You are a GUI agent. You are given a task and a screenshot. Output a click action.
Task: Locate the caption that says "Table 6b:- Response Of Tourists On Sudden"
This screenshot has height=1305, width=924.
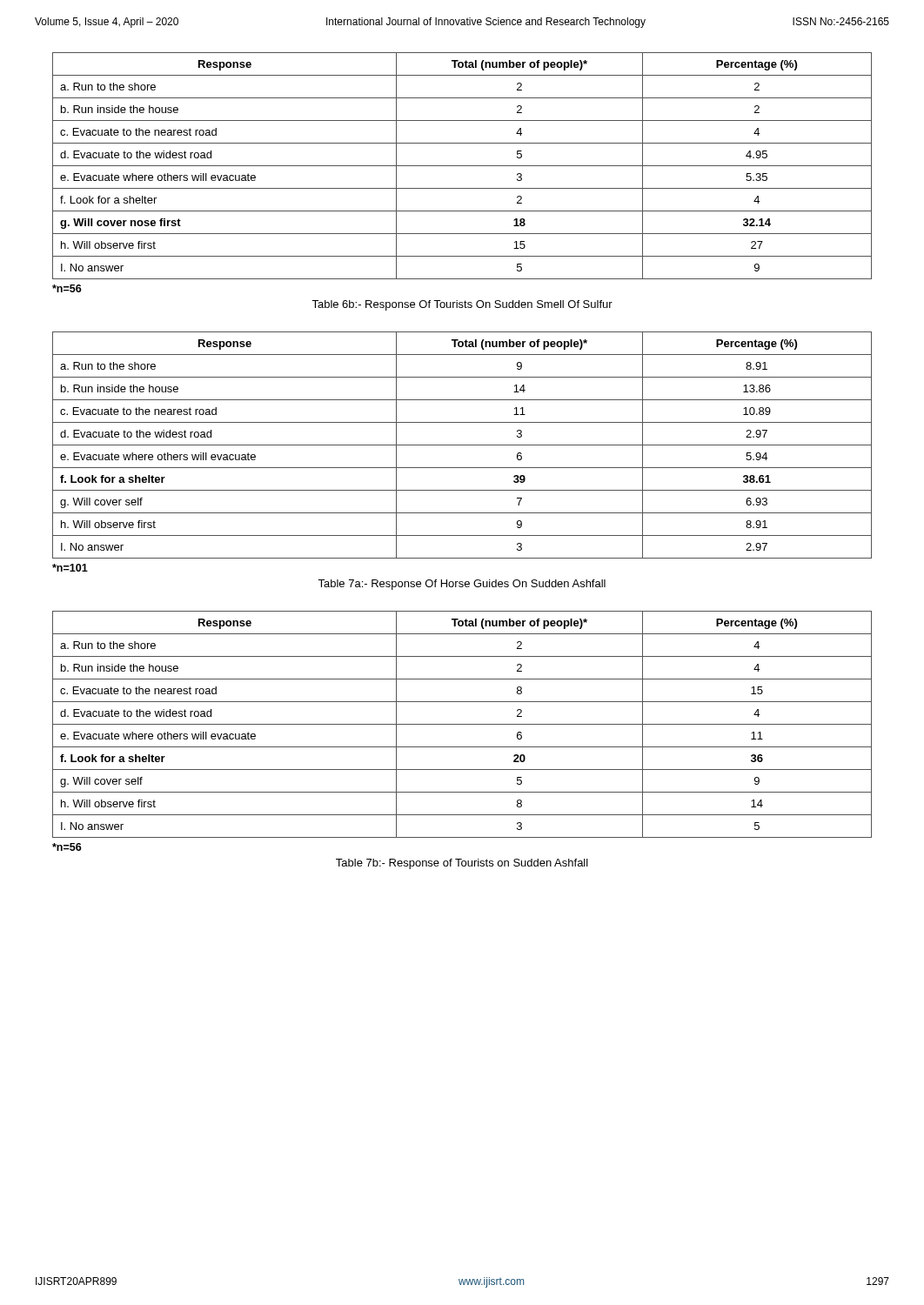click(462, 304)
